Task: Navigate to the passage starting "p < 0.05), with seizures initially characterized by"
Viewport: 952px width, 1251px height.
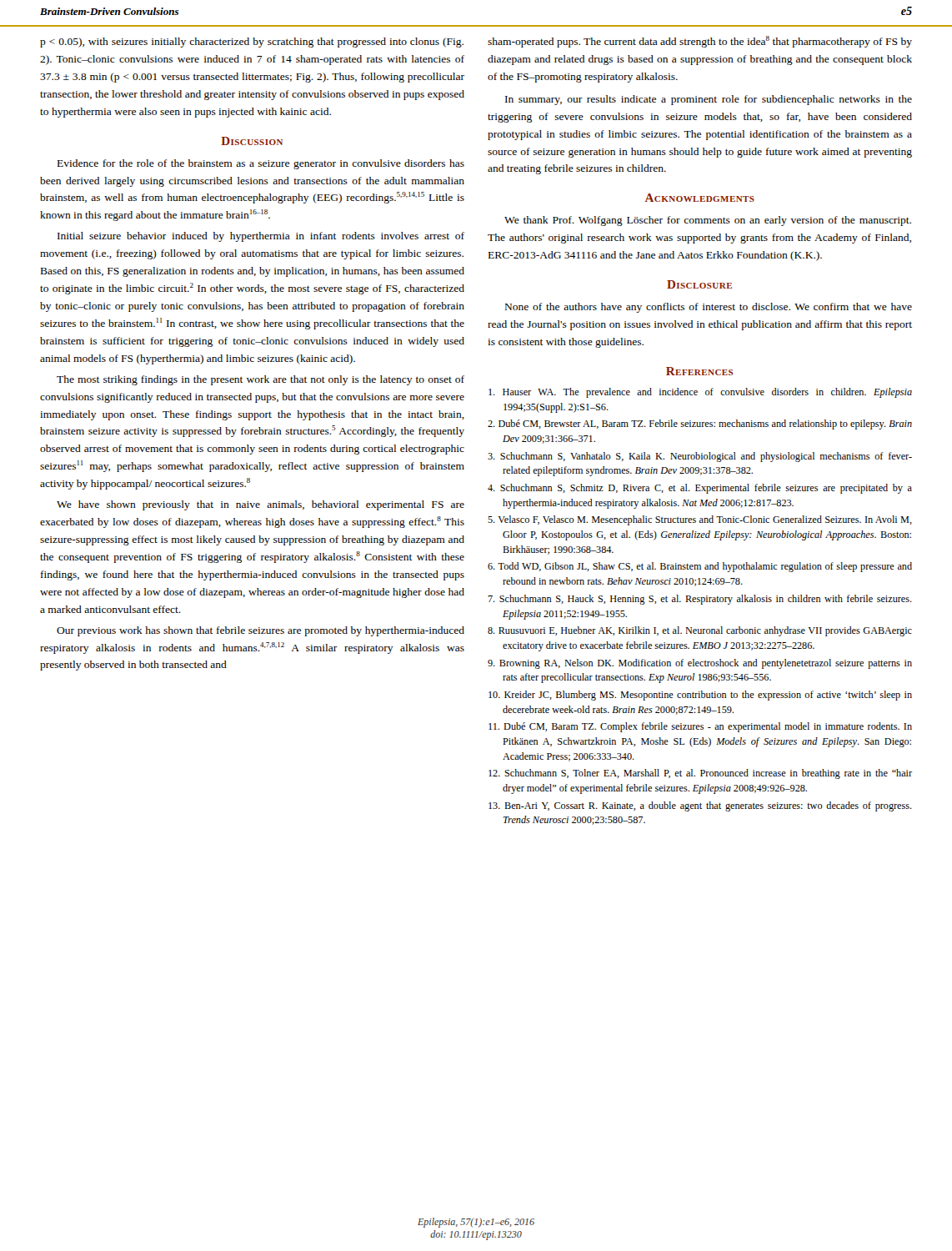Action: click(252, 77)
